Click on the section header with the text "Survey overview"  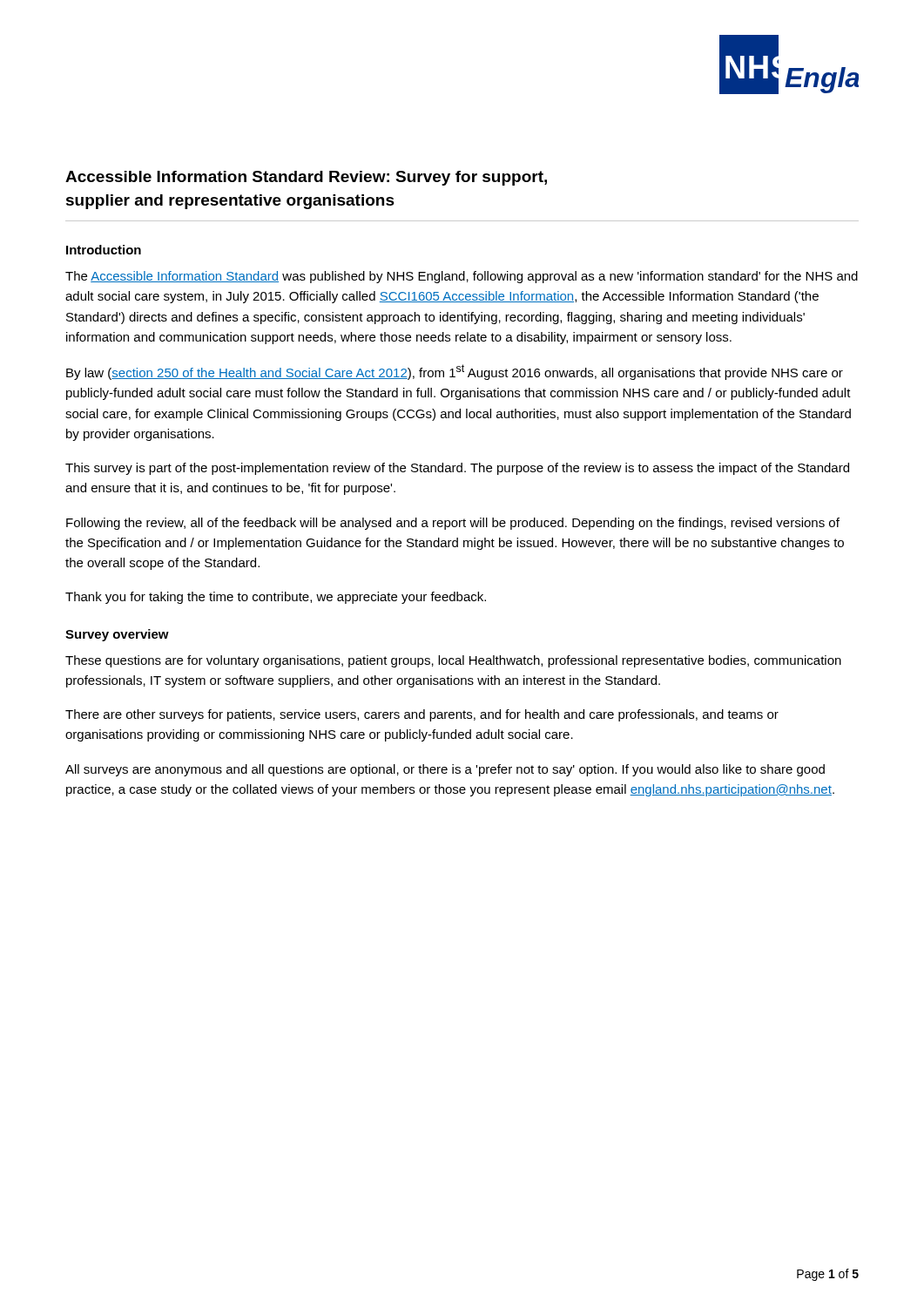coord(117,634)
